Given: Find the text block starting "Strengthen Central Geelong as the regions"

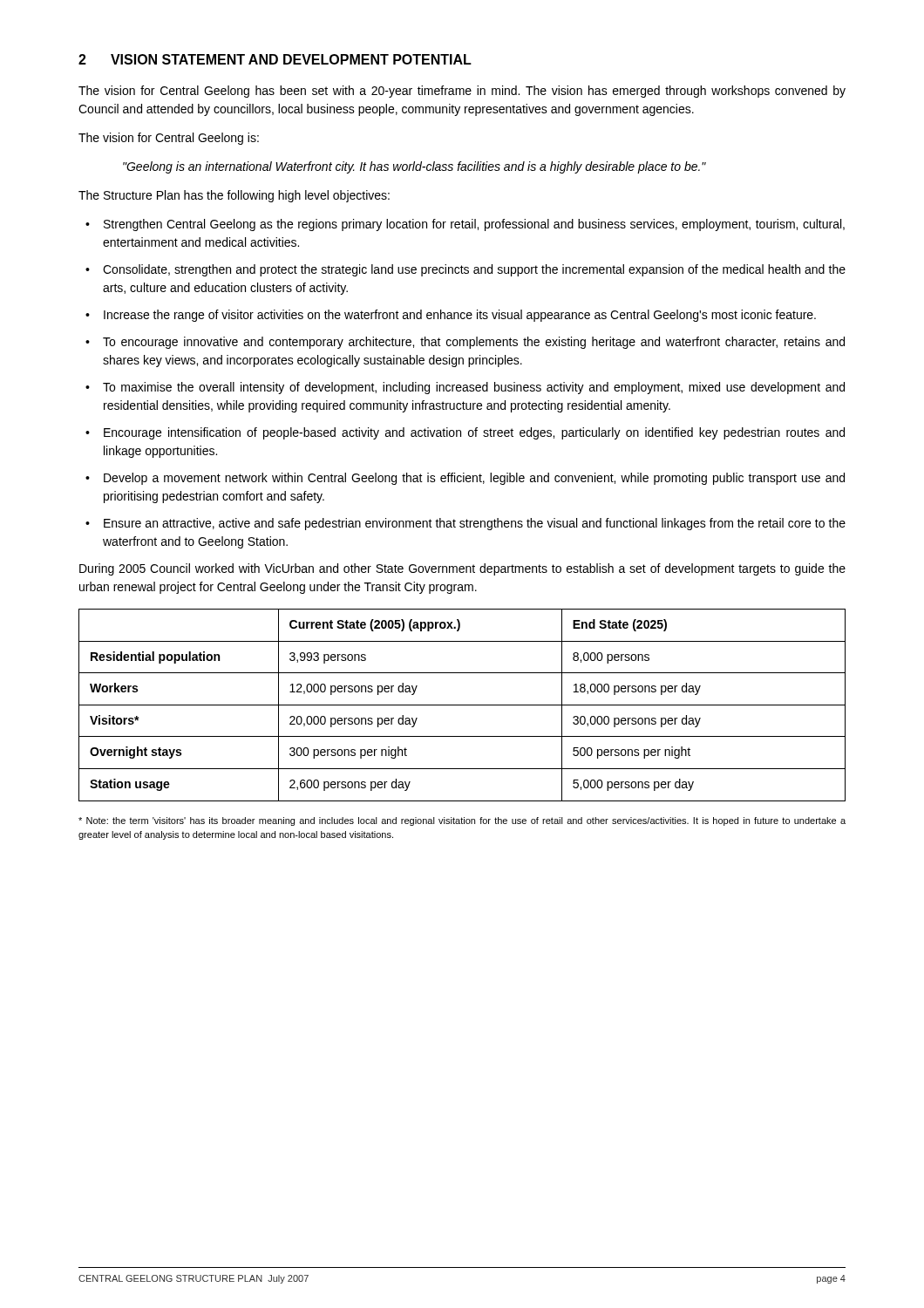Looking at the screenshot, I should click(x=462, y=234).
